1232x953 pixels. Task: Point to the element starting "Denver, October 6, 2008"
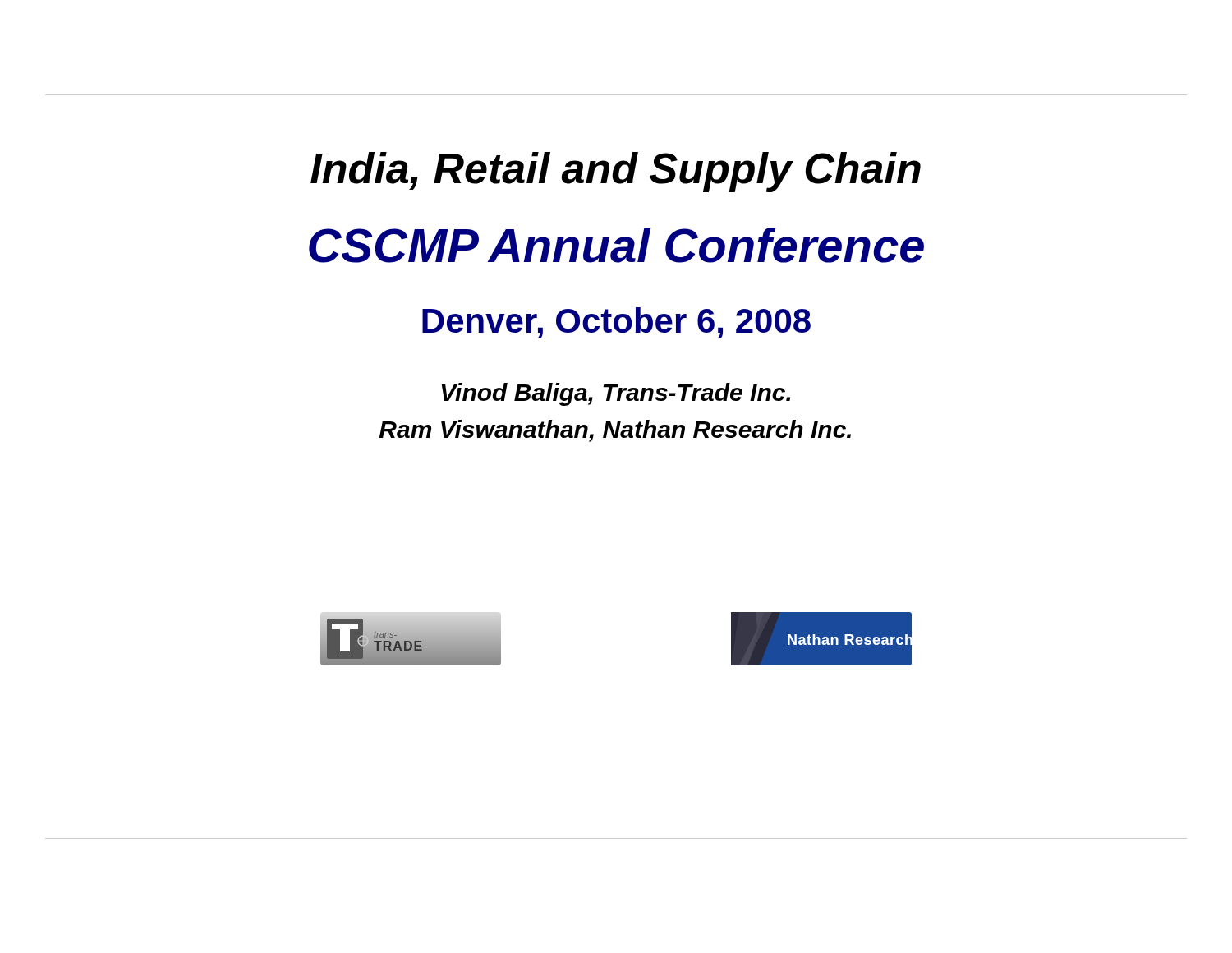(616, 321)
